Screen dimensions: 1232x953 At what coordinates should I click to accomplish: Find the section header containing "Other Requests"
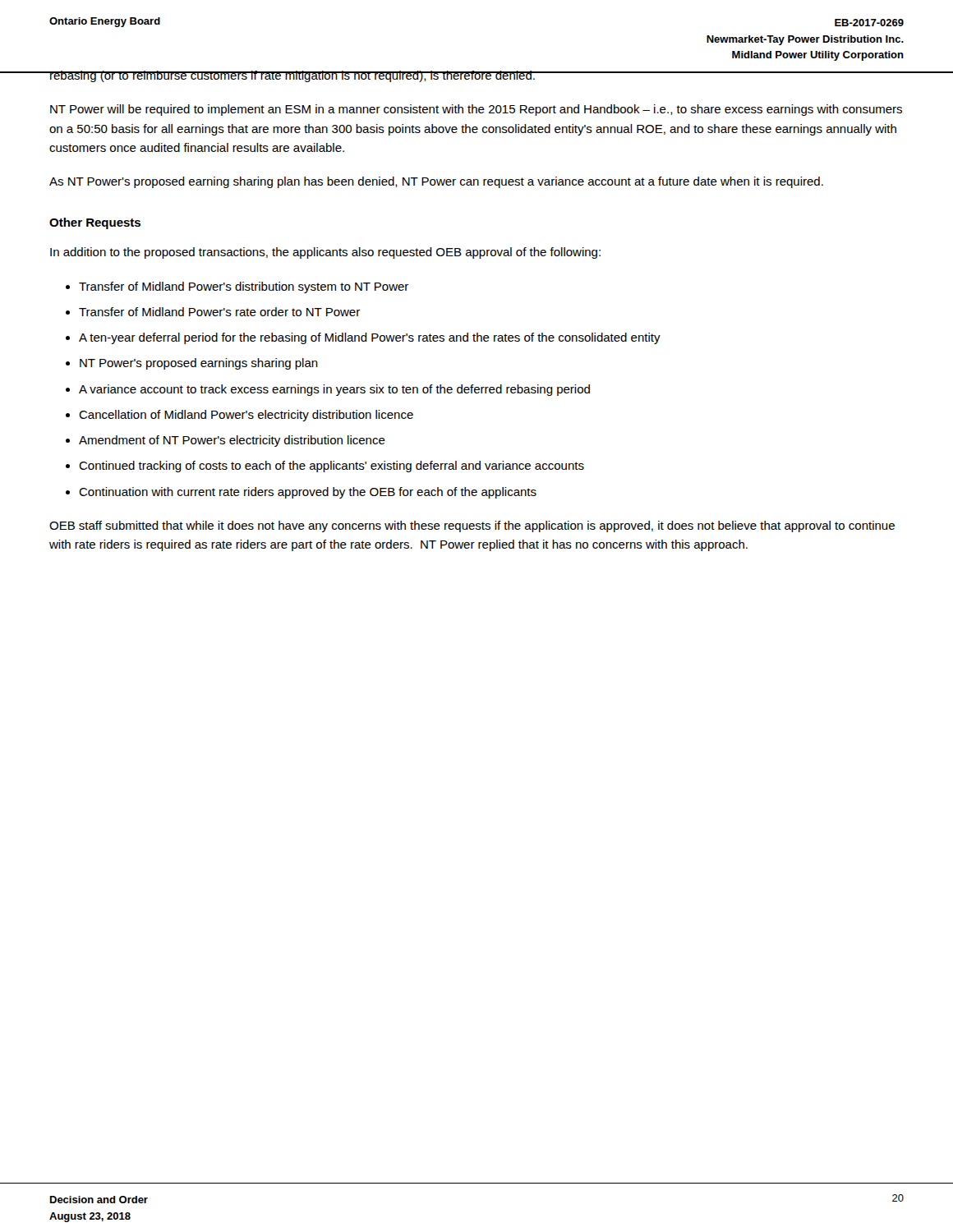[95, 222]
